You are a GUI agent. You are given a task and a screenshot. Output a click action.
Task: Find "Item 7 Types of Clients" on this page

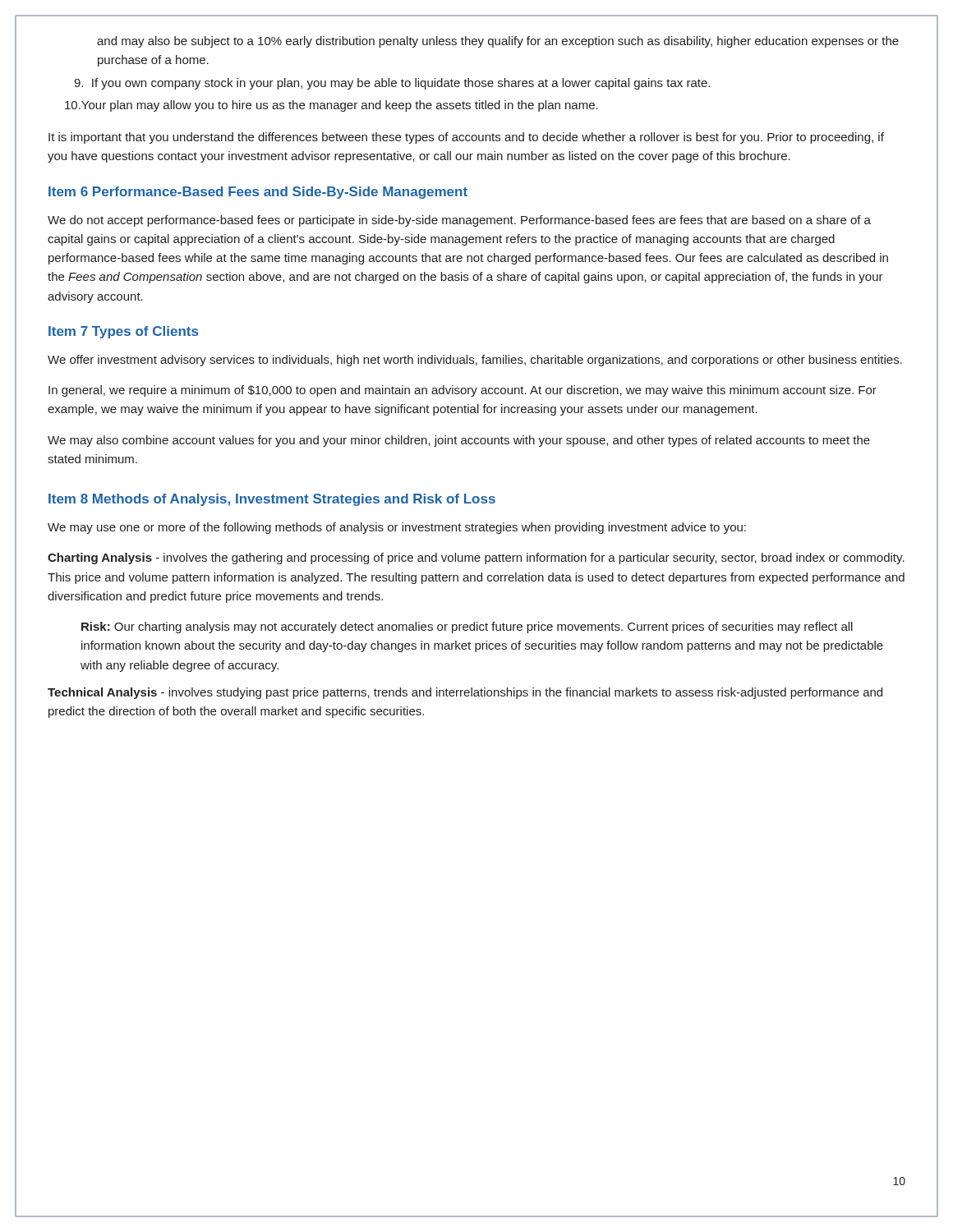(x=123, y=331)
